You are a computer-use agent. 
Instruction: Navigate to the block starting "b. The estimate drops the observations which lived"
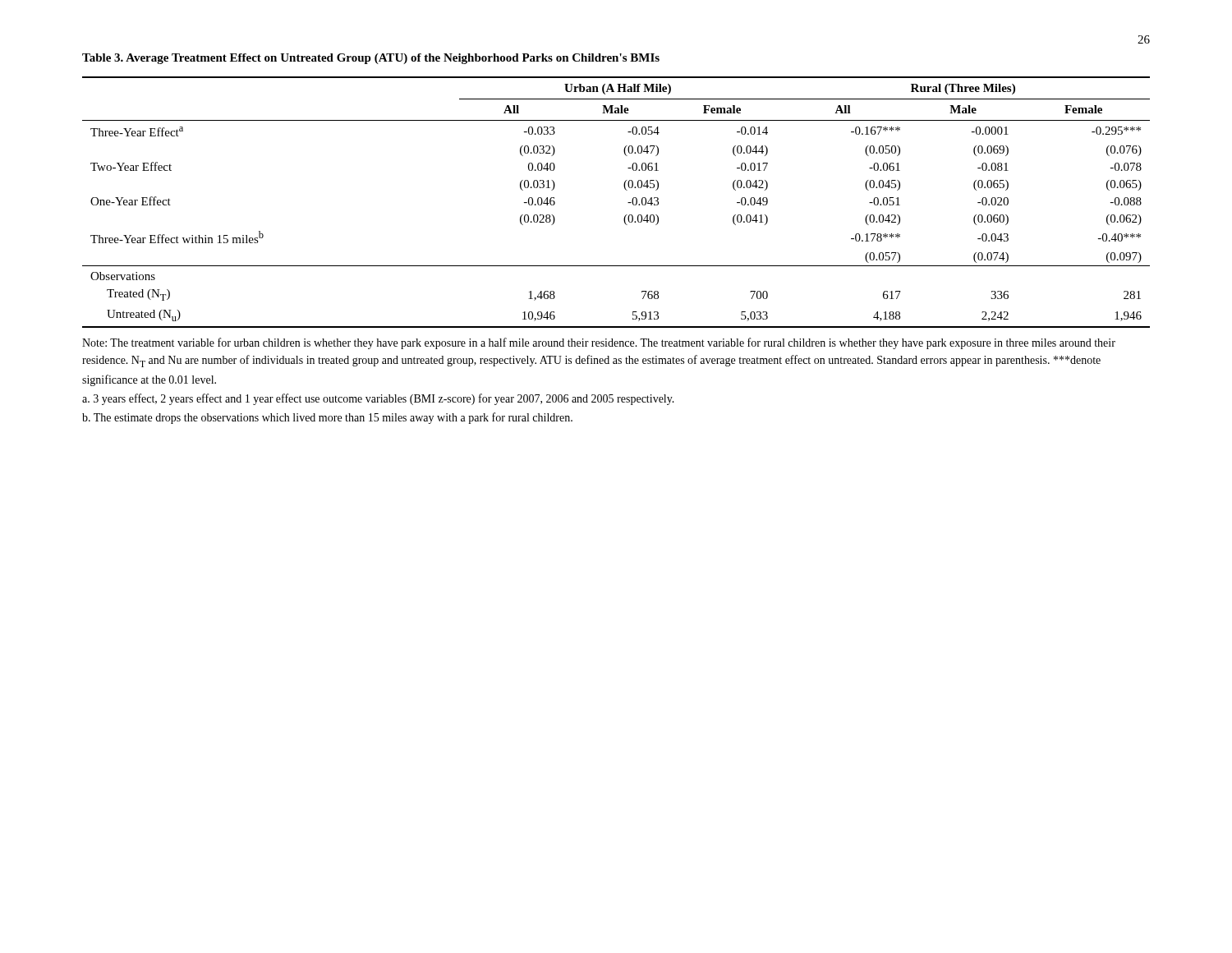pos(327,418)
